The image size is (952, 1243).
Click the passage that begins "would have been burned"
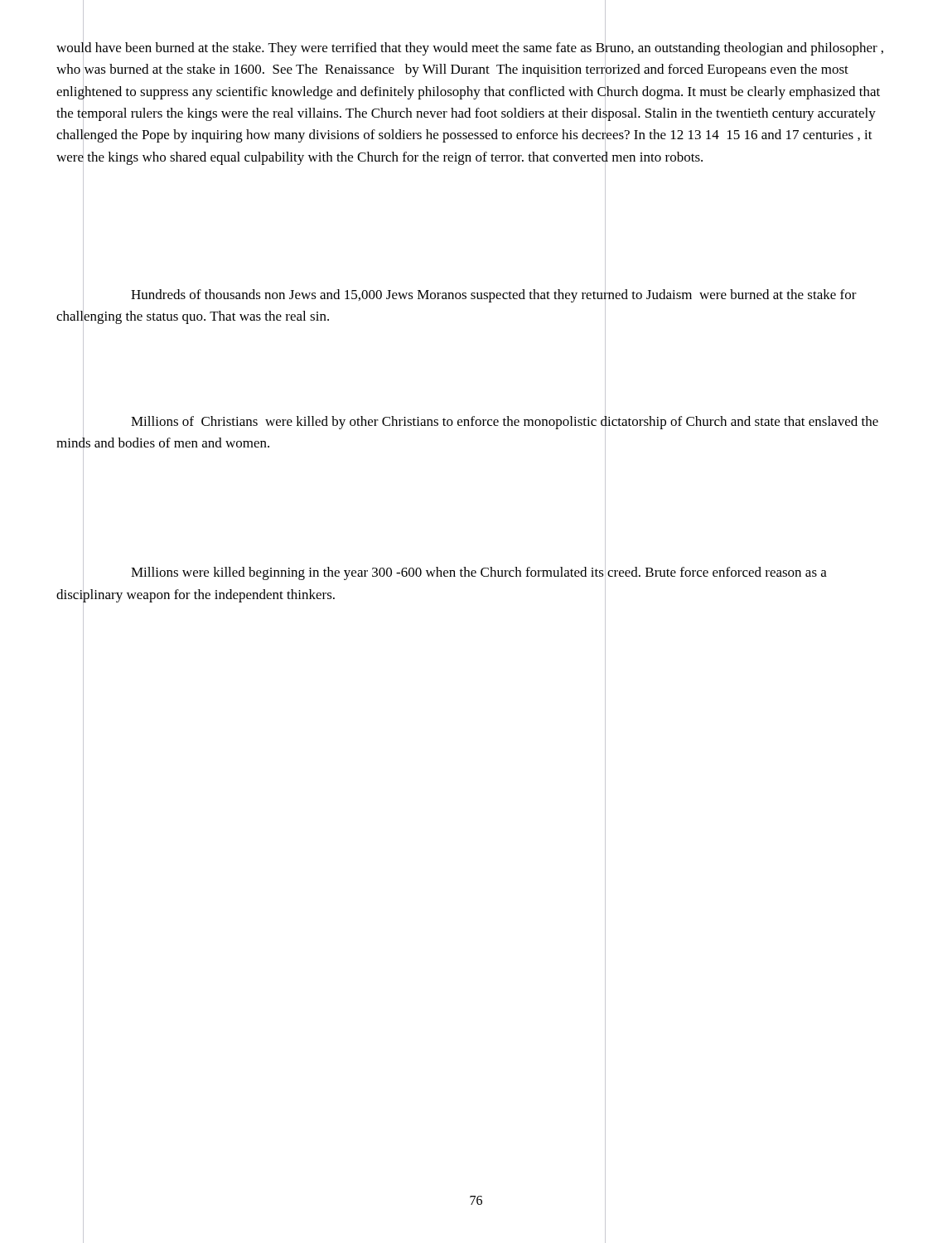click(470, 102)
